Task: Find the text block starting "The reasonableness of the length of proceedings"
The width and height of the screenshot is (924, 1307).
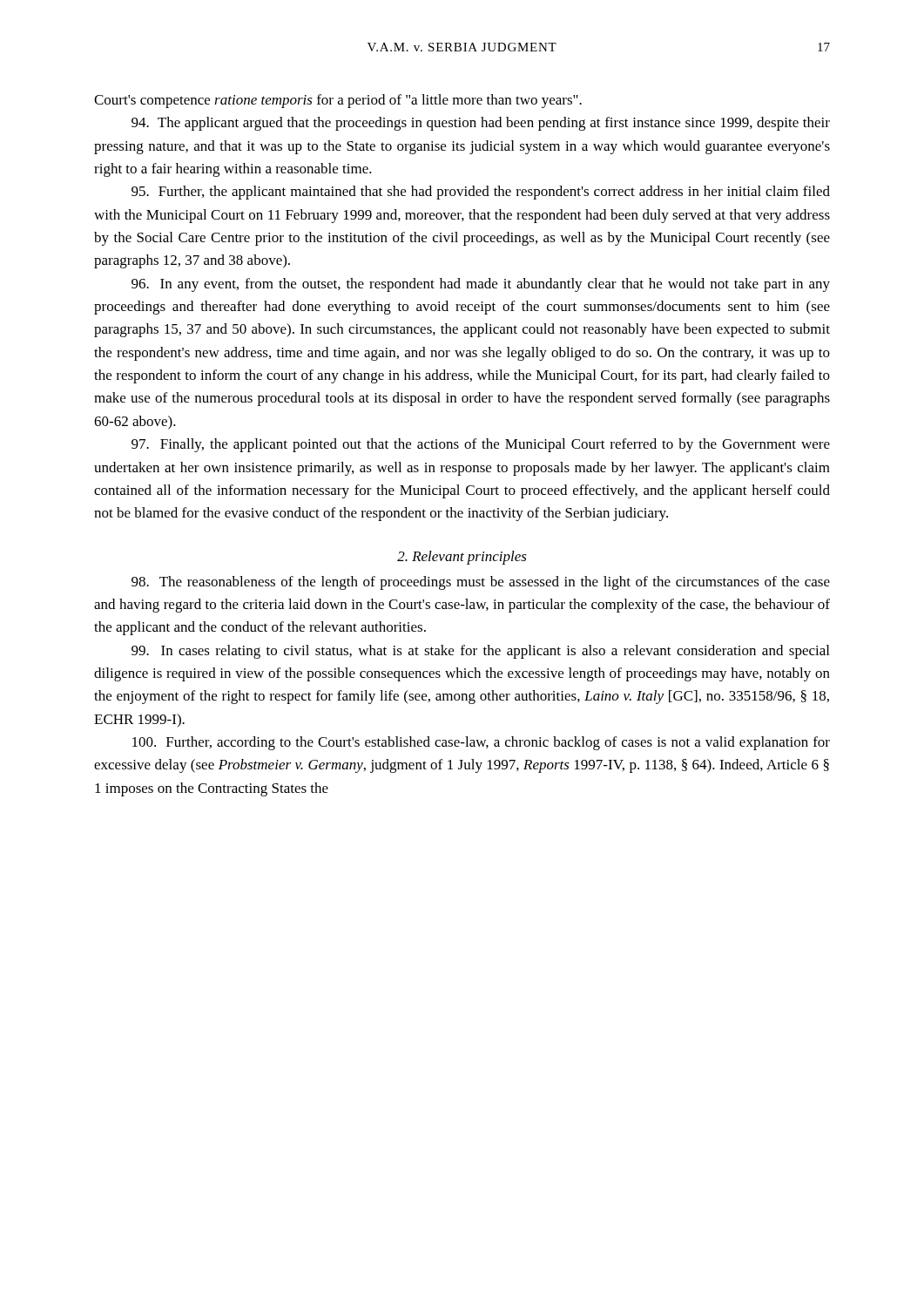Action: click(x=462, y=605)
